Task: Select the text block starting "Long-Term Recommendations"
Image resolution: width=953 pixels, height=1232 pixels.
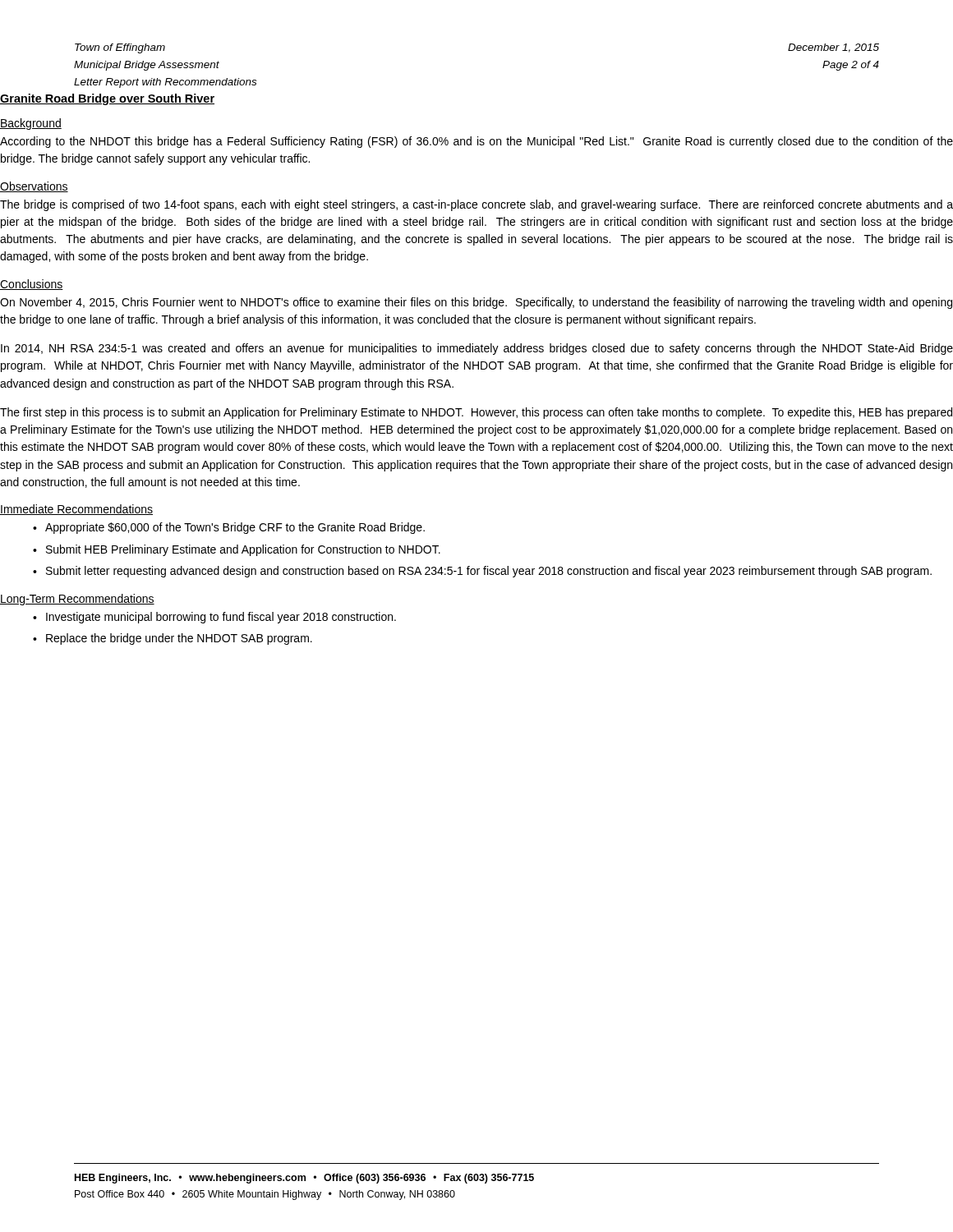Action: pos(77,599)
